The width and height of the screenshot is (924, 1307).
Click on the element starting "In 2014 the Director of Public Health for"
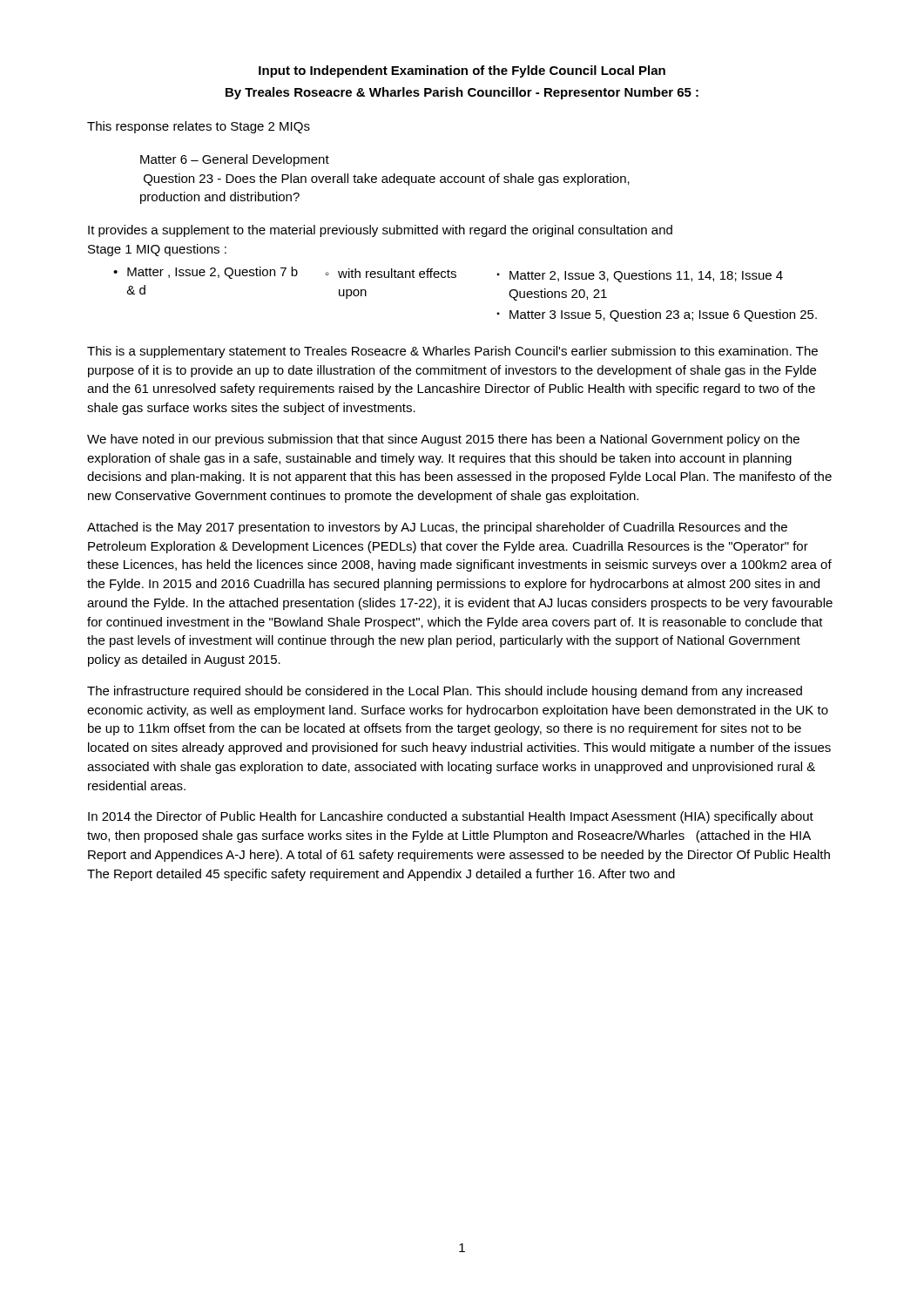(x=459, y=845)
